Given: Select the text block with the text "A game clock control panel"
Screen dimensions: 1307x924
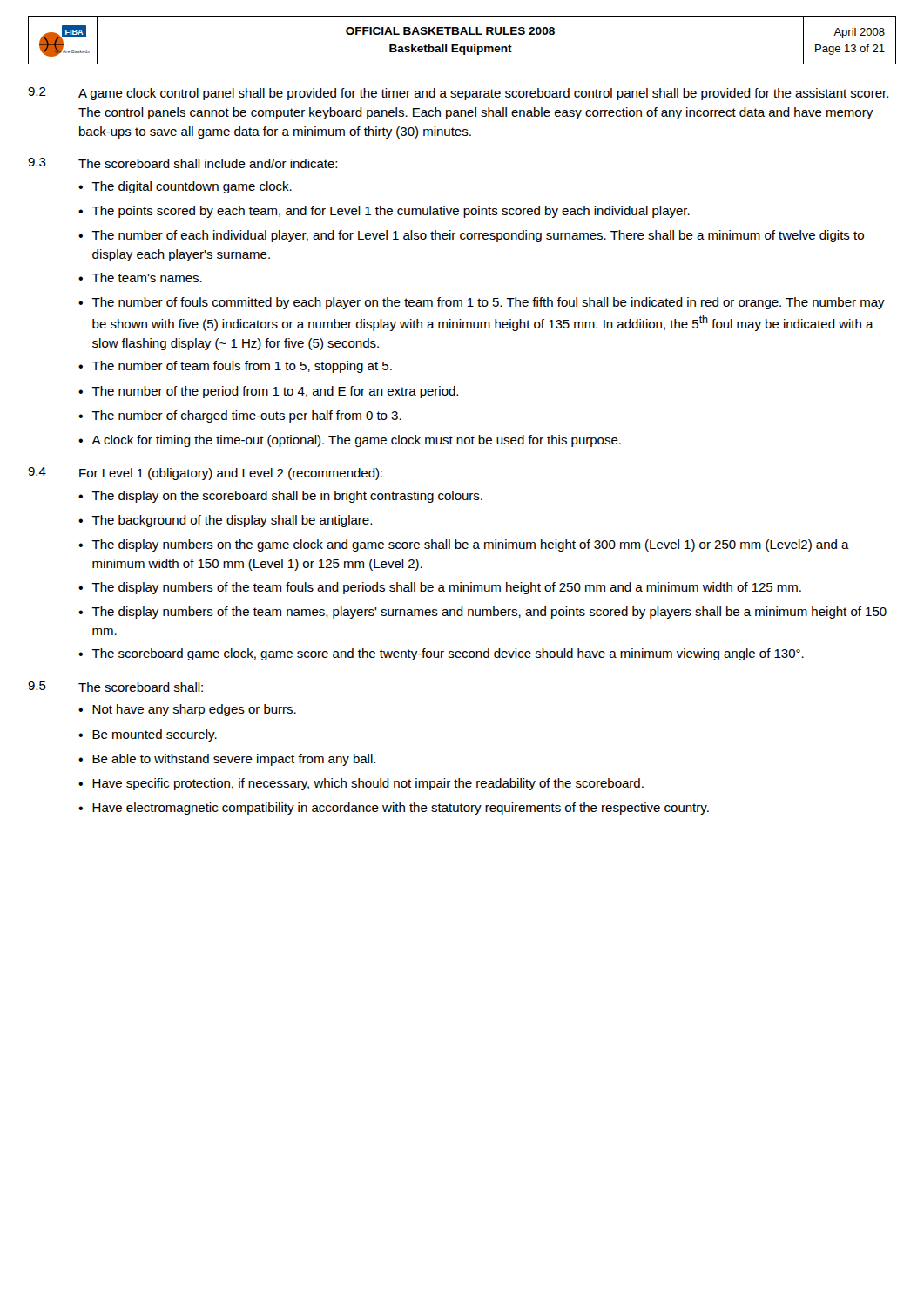Looking at the screenshot, I should 487,112.
